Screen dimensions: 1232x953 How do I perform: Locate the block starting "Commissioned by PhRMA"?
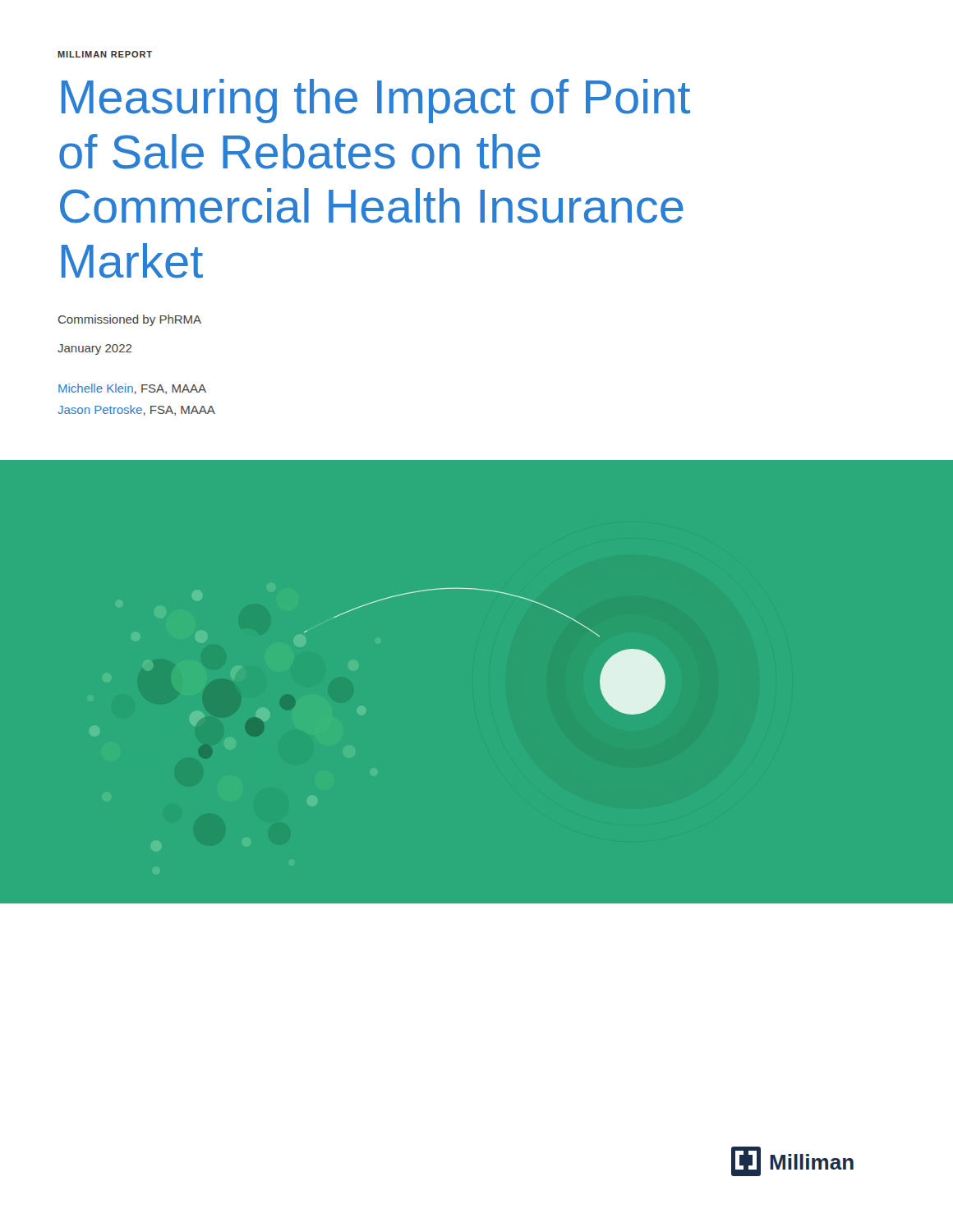point(129,319)
